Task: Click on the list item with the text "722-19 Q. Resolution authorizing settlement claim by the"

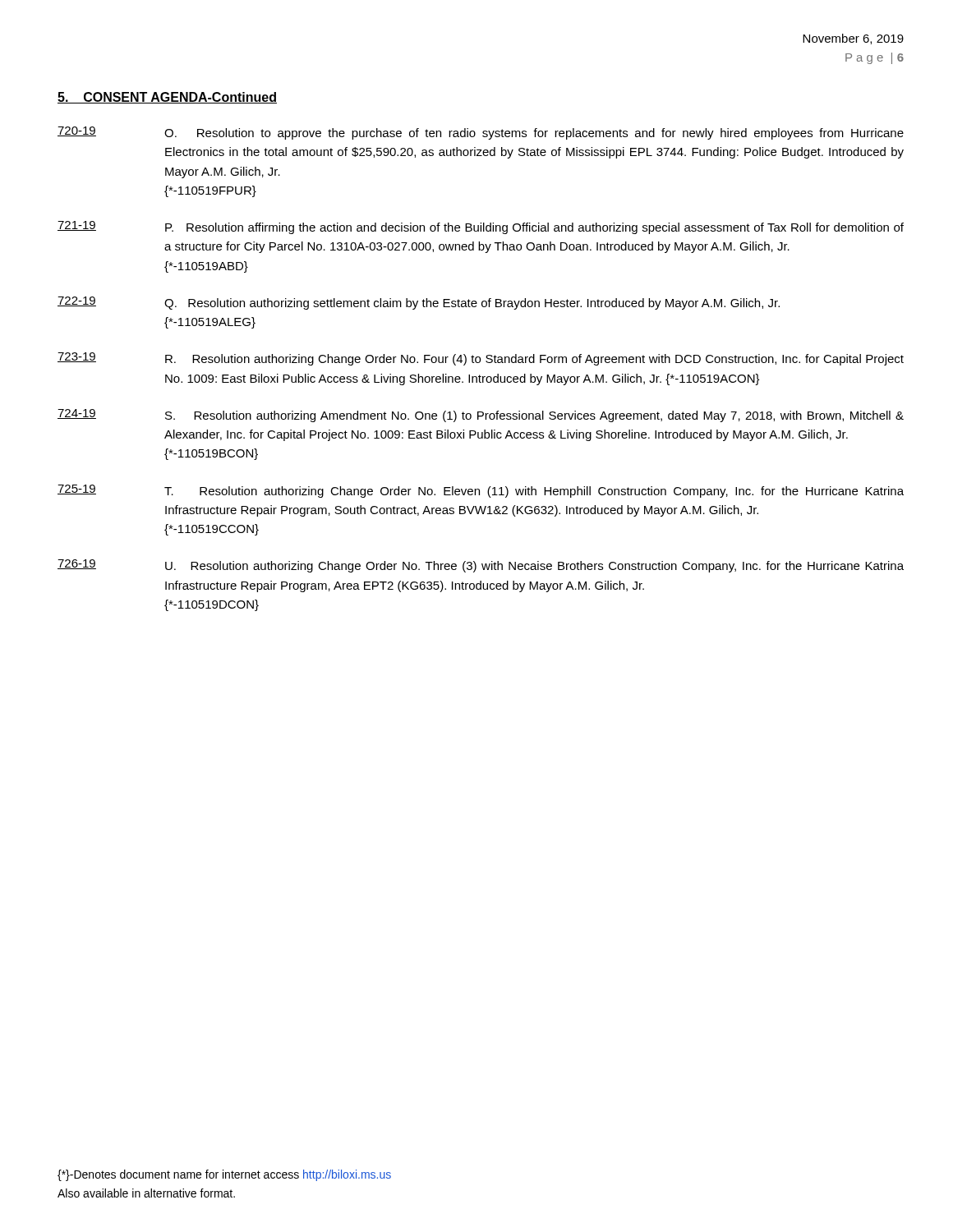Action: [481, 312]
